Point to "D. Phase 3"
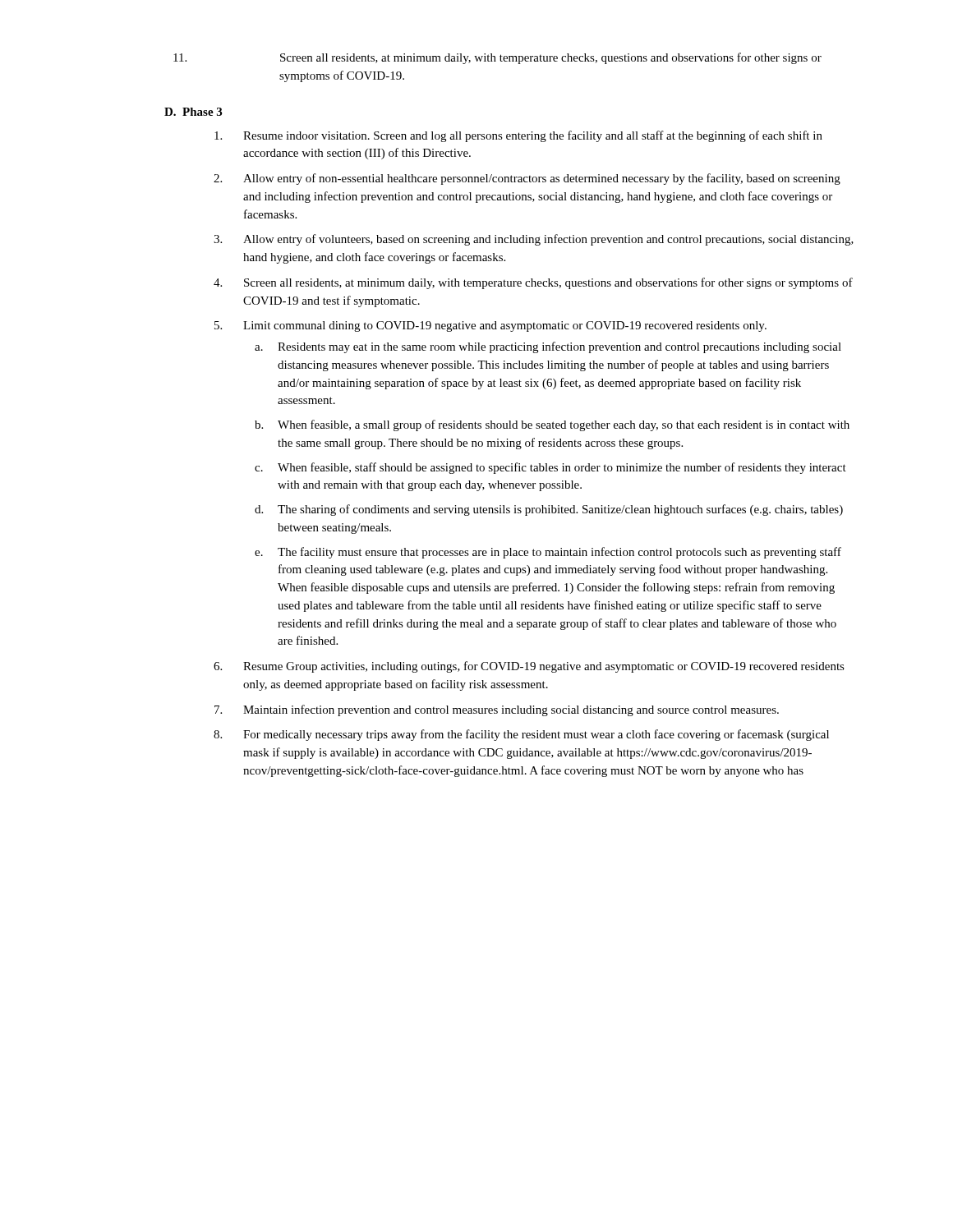The image size is (953, 1232). [193, 111]
